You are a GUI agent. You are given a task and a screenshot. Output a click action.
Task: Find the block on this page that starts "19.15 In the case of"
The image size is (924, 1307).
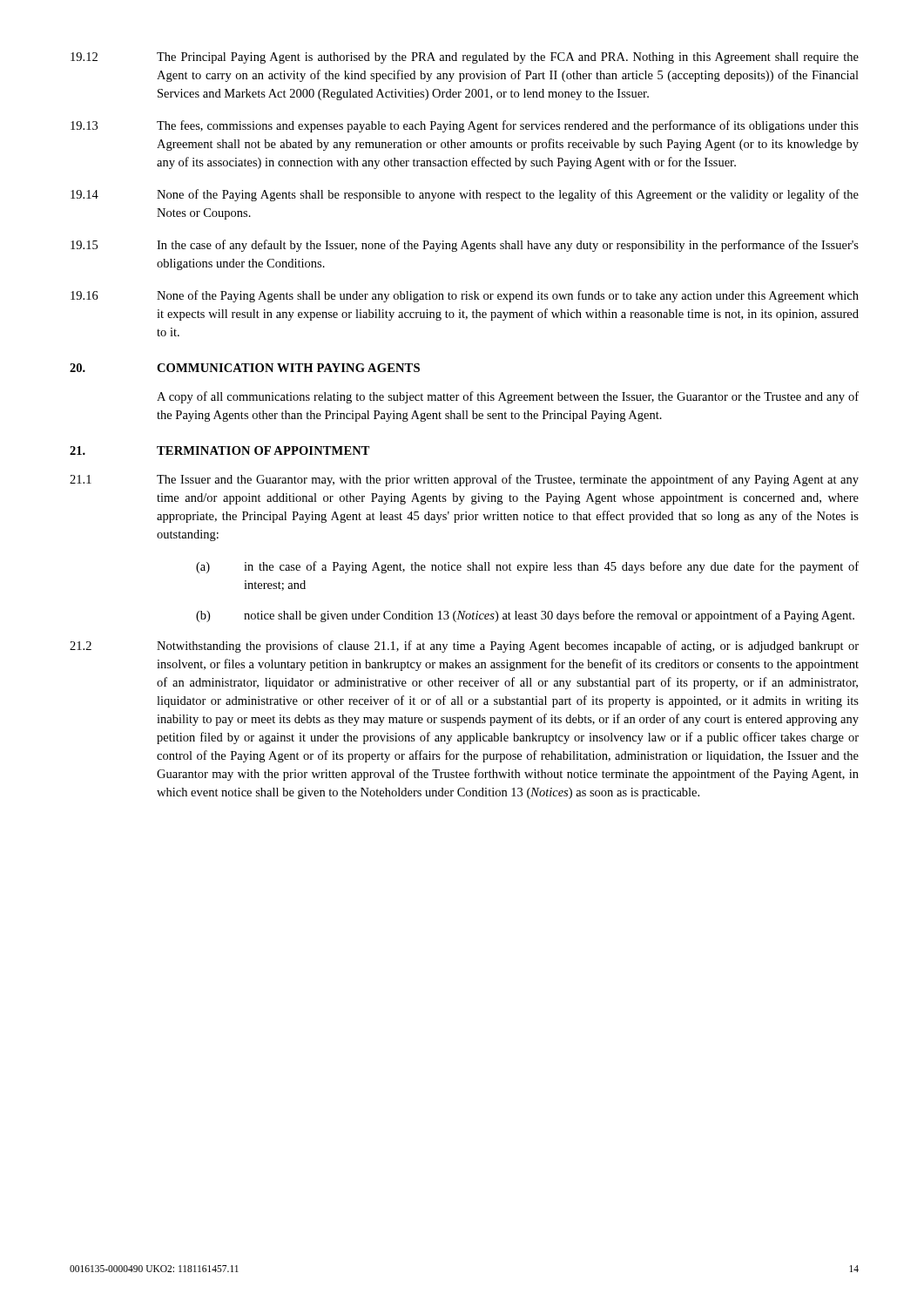pos(464,255)
